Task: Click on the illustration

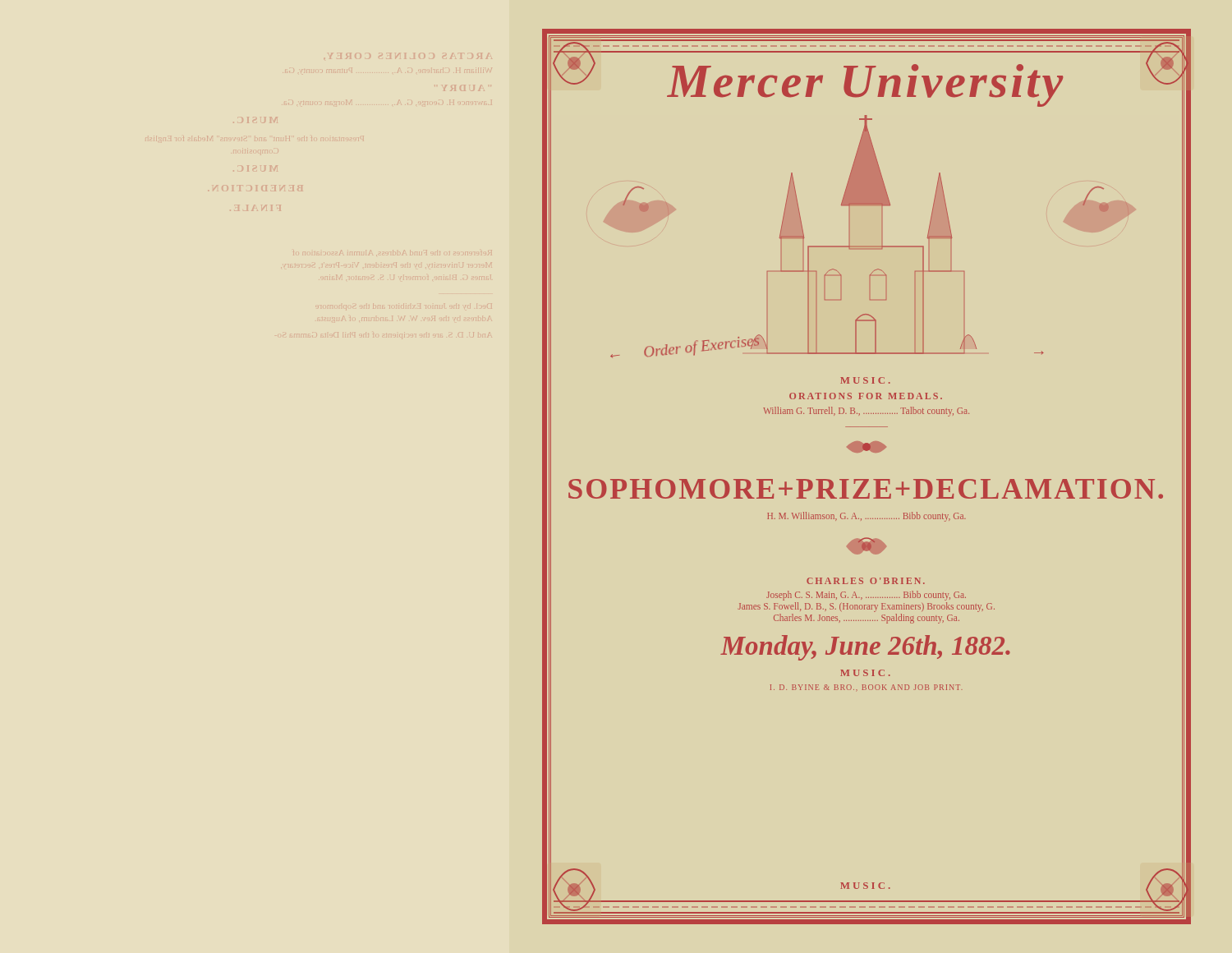Action: coord(871,476)
